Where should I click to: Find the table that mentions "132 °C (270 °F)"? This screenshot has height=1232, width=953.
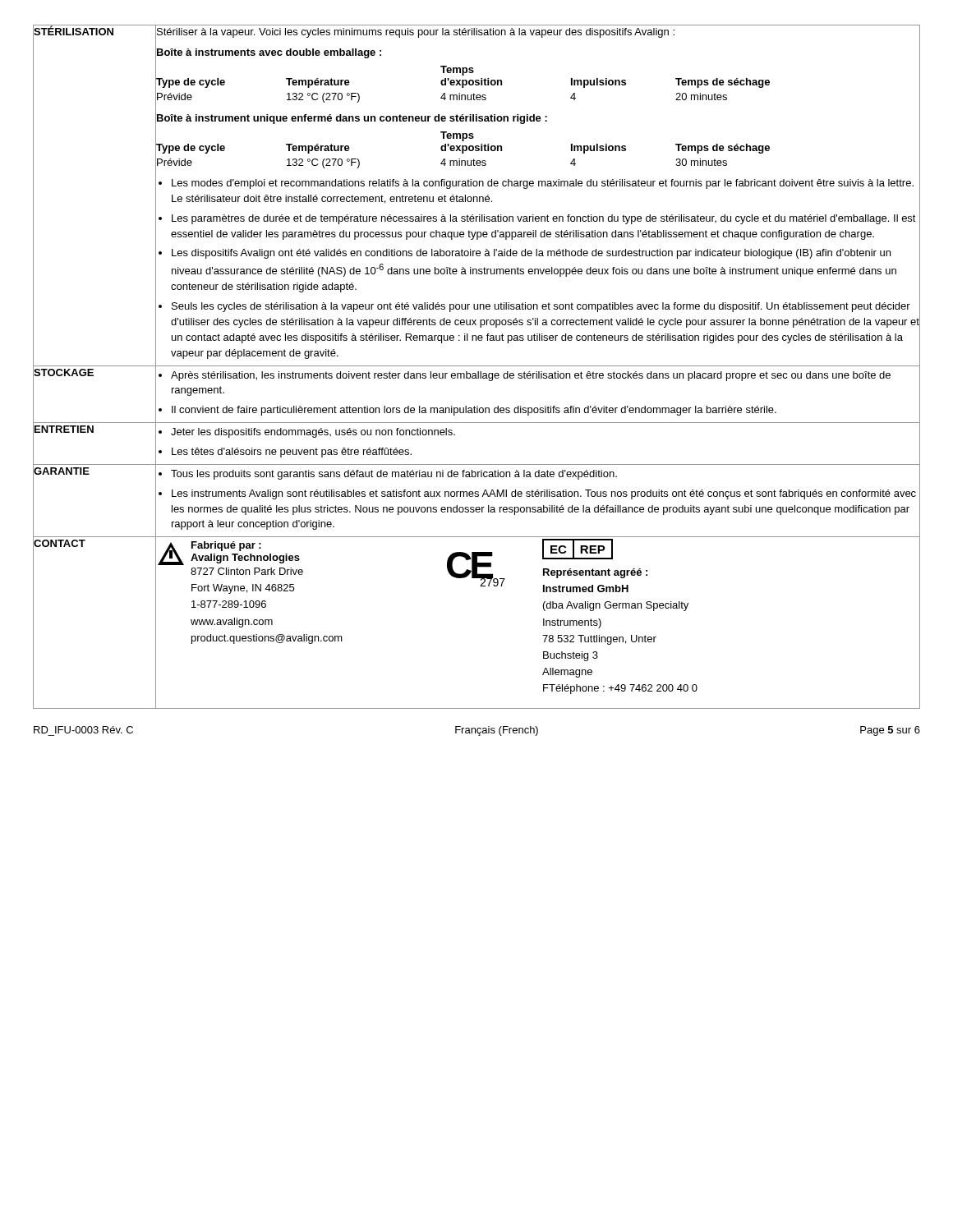click(x=476, y=367)
